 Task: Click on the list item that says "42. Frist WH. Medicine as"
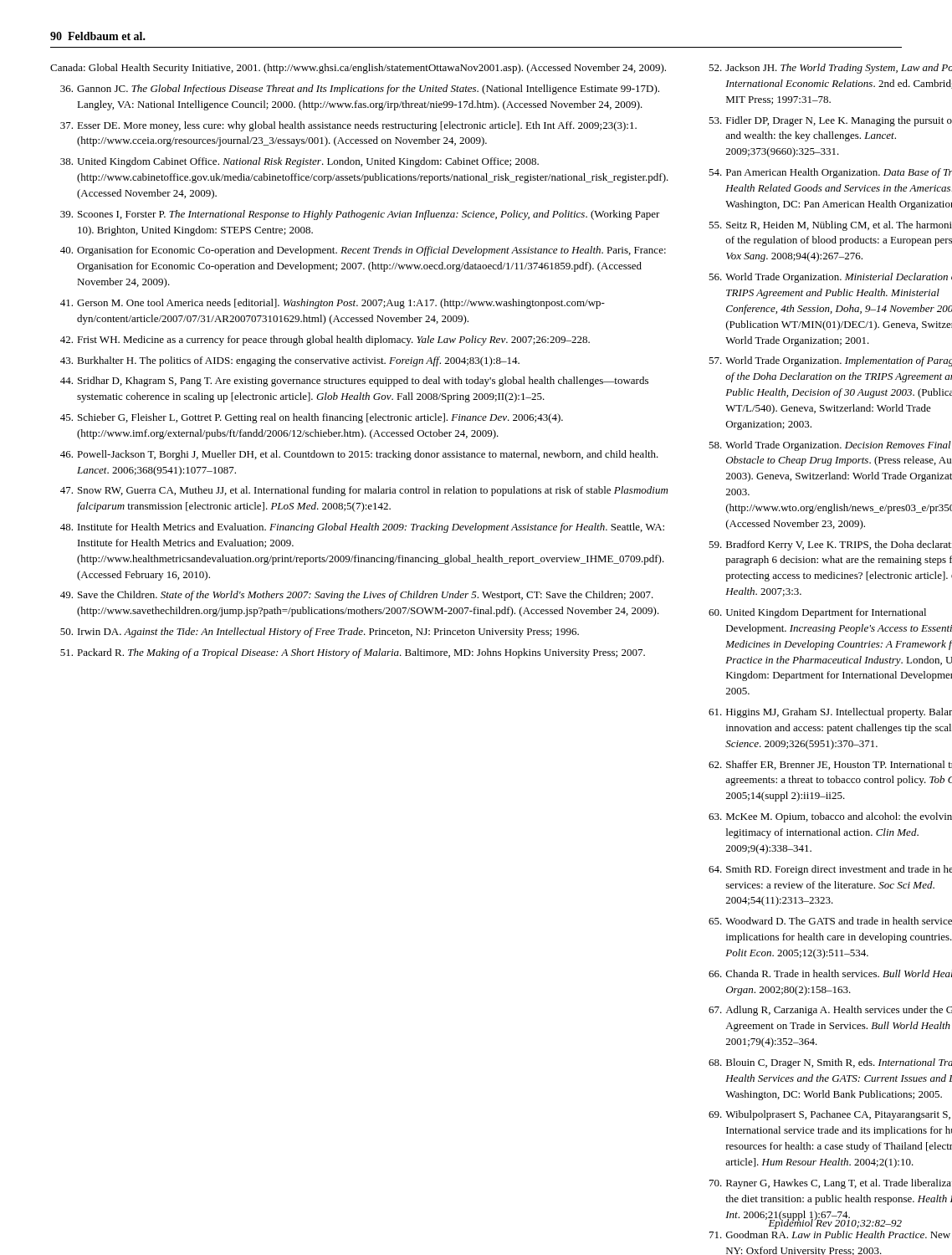(x=359, y=340)
